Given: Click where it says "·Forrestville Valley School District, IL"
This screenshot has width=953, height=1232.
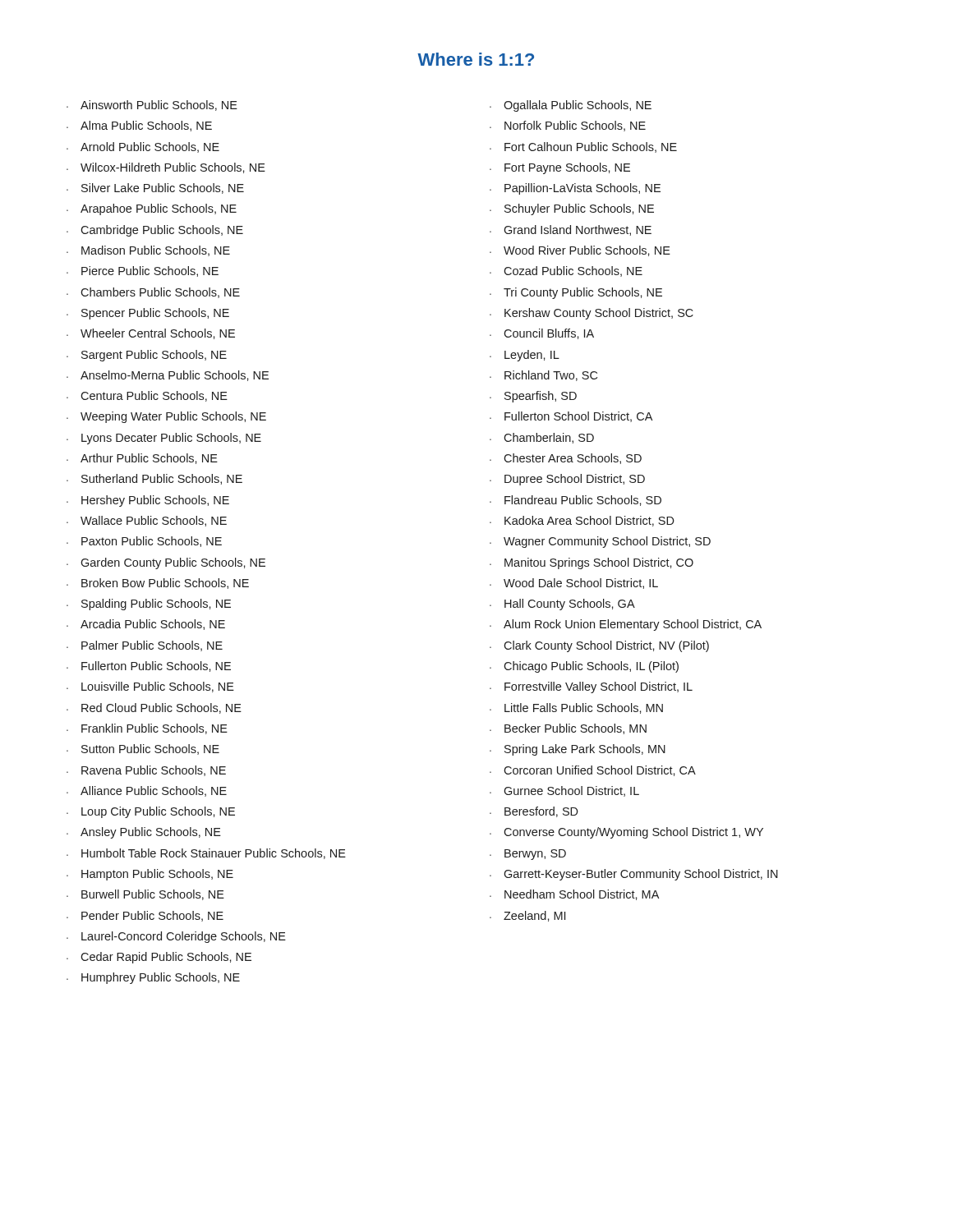Looking at the screenshot, I should coord(591,687).
